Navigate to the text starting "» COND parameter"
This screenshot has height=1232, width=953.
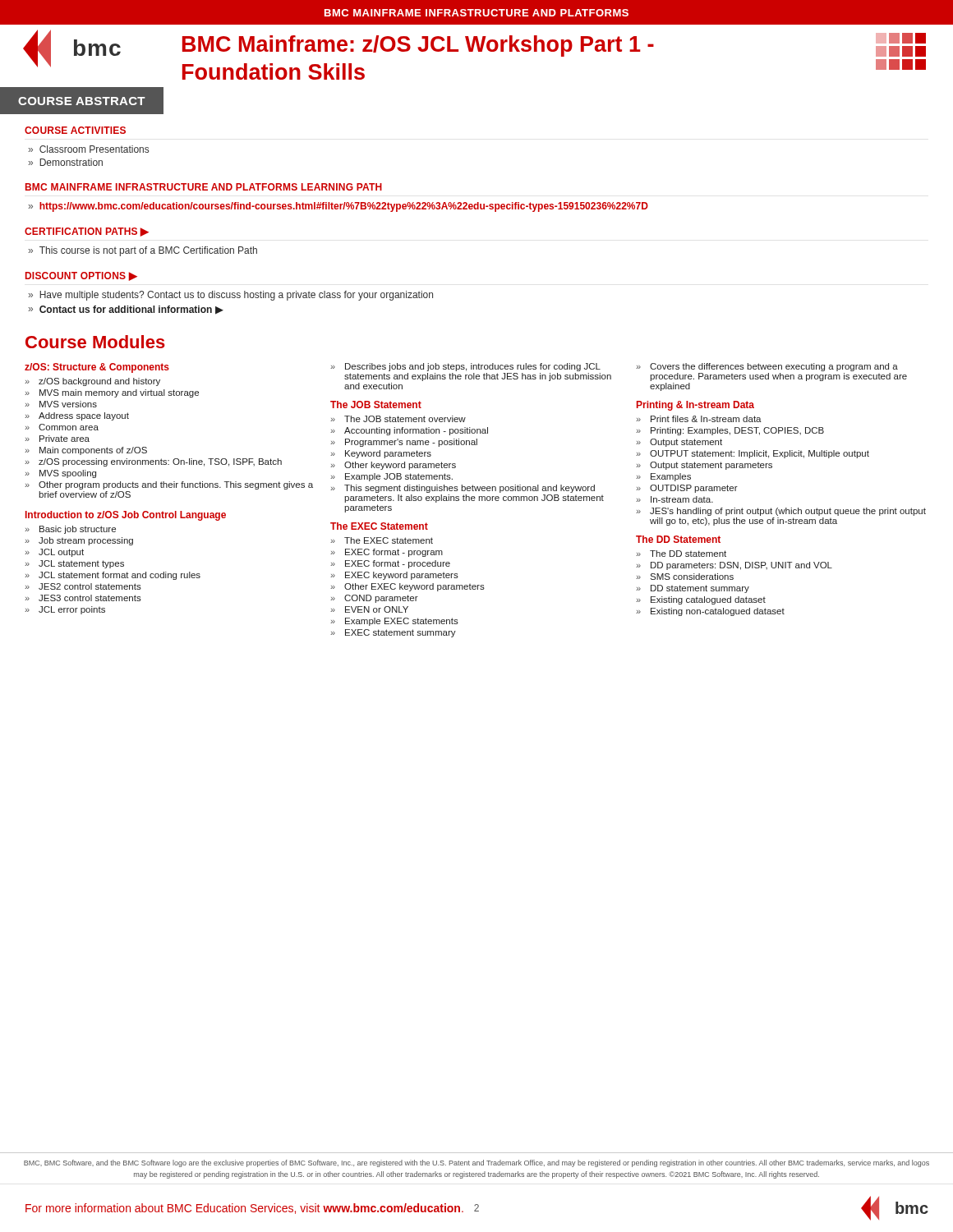click(374, 598)
